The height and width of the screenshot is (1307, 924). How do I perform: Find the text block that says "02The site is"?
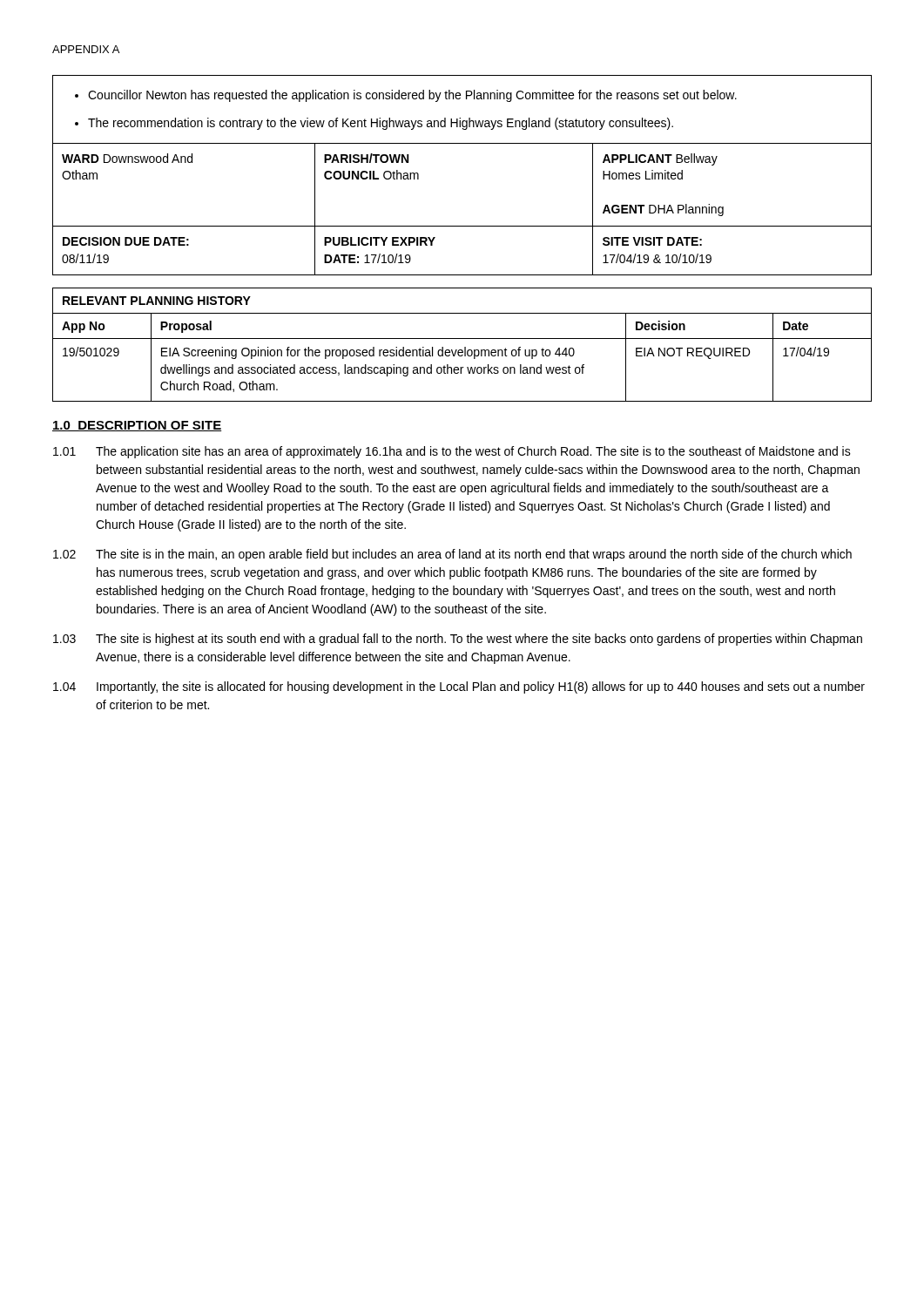click(460, 582)
